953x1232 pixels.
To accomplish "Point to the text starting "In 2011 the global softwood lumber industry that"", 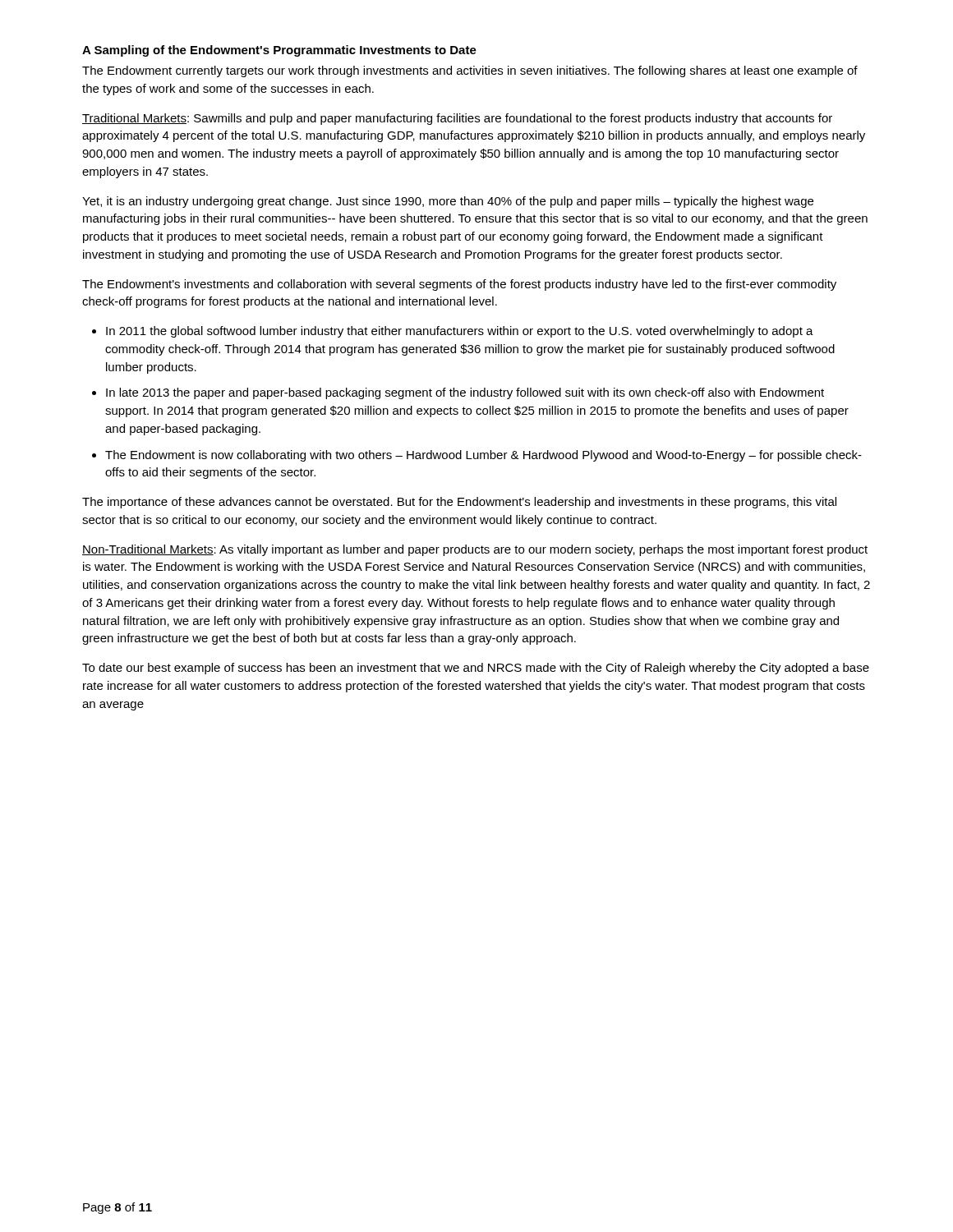I will coord(470,348).
